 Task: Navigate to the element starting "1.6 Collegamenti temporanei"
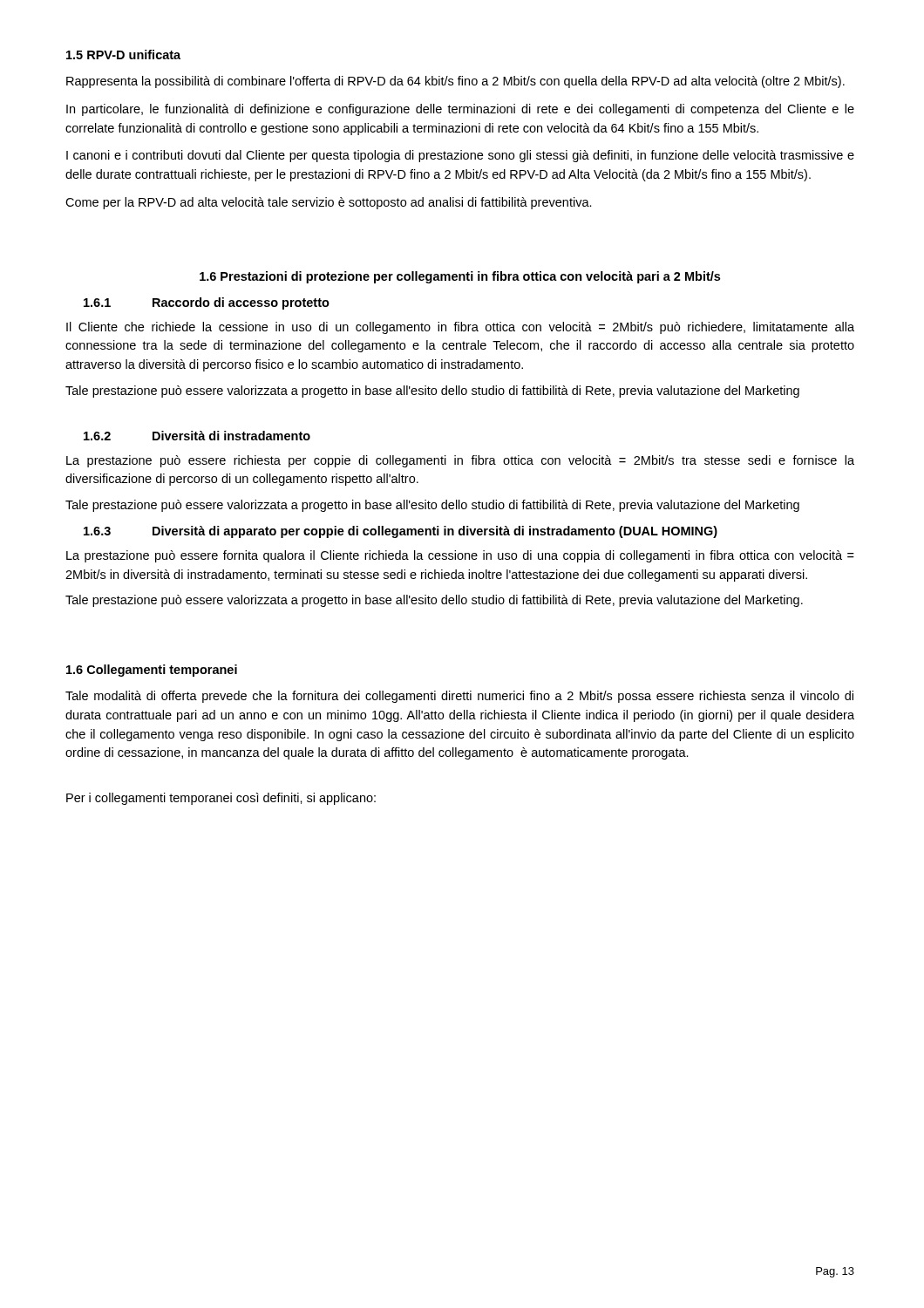pyautogui.click(x=151, y=670)
